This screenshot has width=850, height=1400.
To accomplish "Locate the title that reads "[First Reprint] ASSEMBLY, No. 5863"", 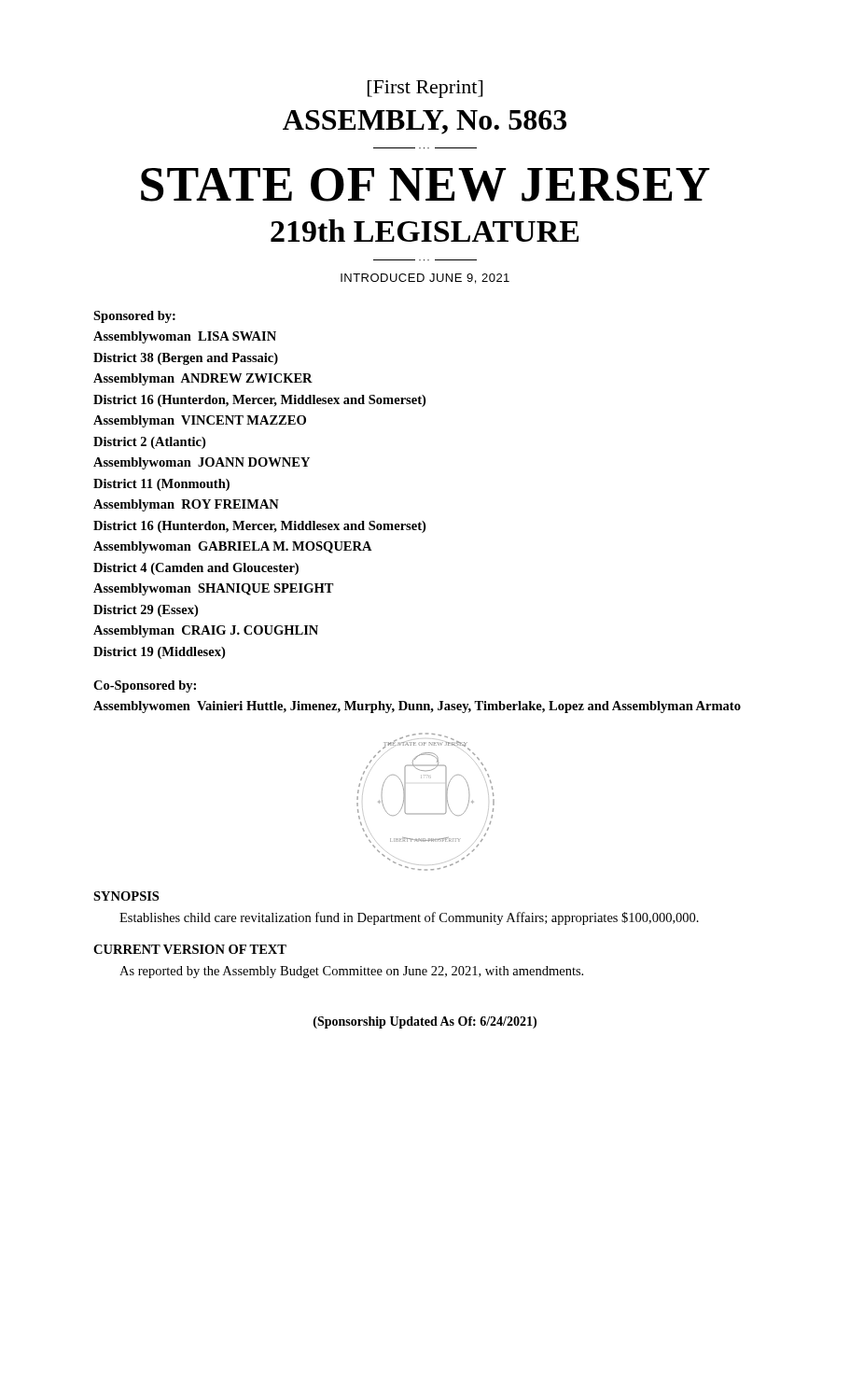I will (425, 114).
